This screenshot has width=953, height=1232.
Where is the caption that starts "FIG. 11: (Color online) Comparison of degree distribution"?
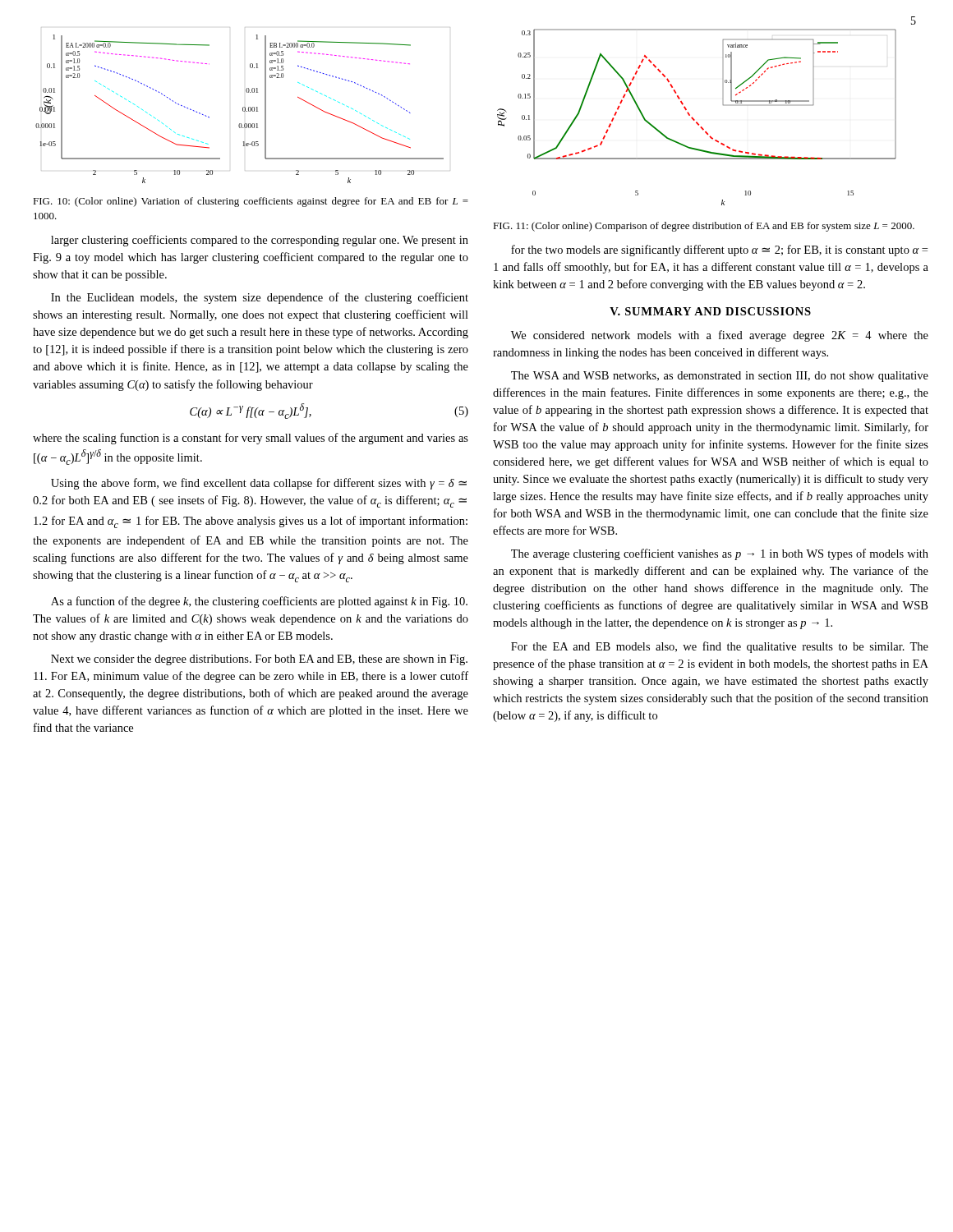tap(704, 225)
